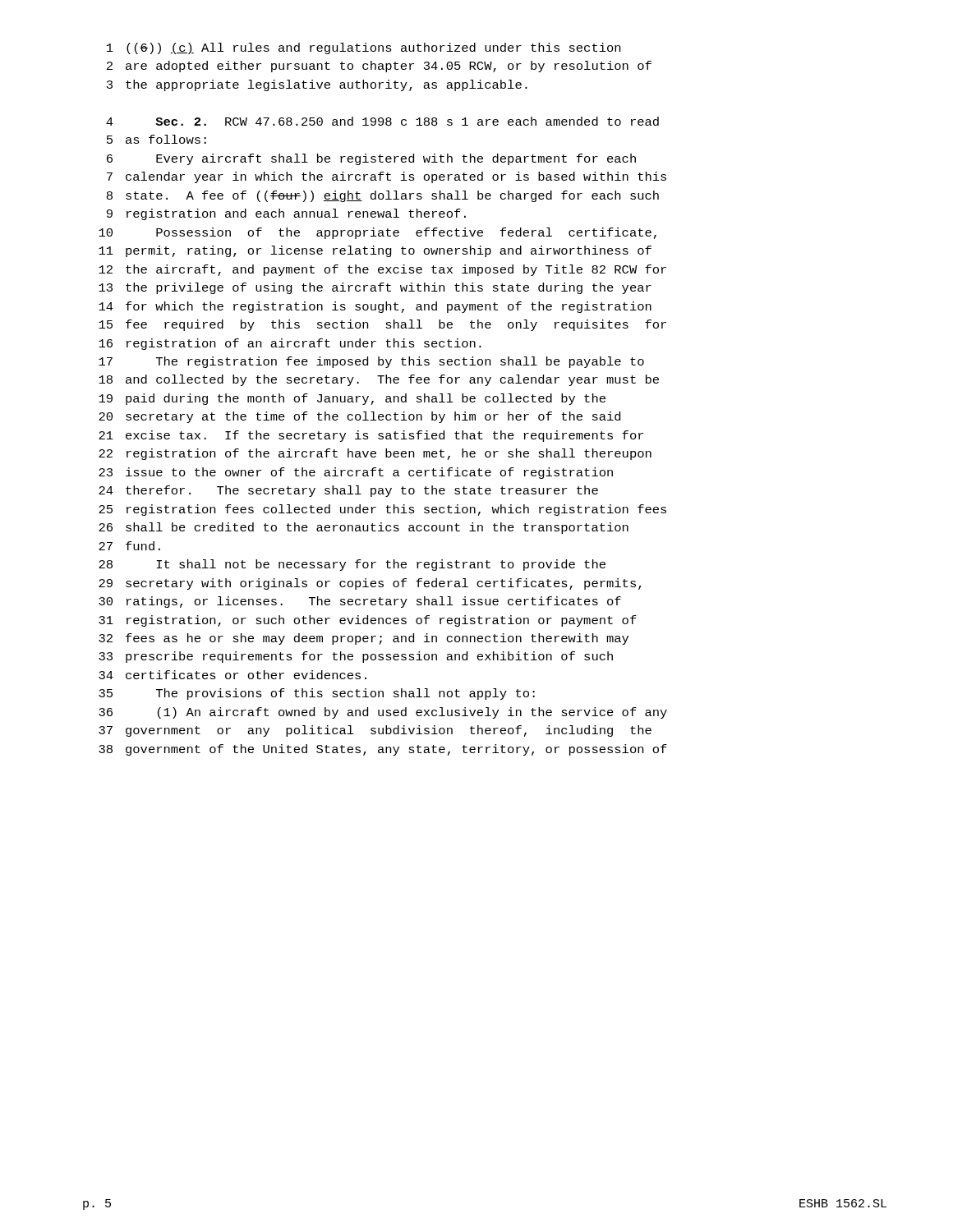Find the text block that says "35 The provisions of this"
The image size is (953, 1232).
tap(485, 695)
